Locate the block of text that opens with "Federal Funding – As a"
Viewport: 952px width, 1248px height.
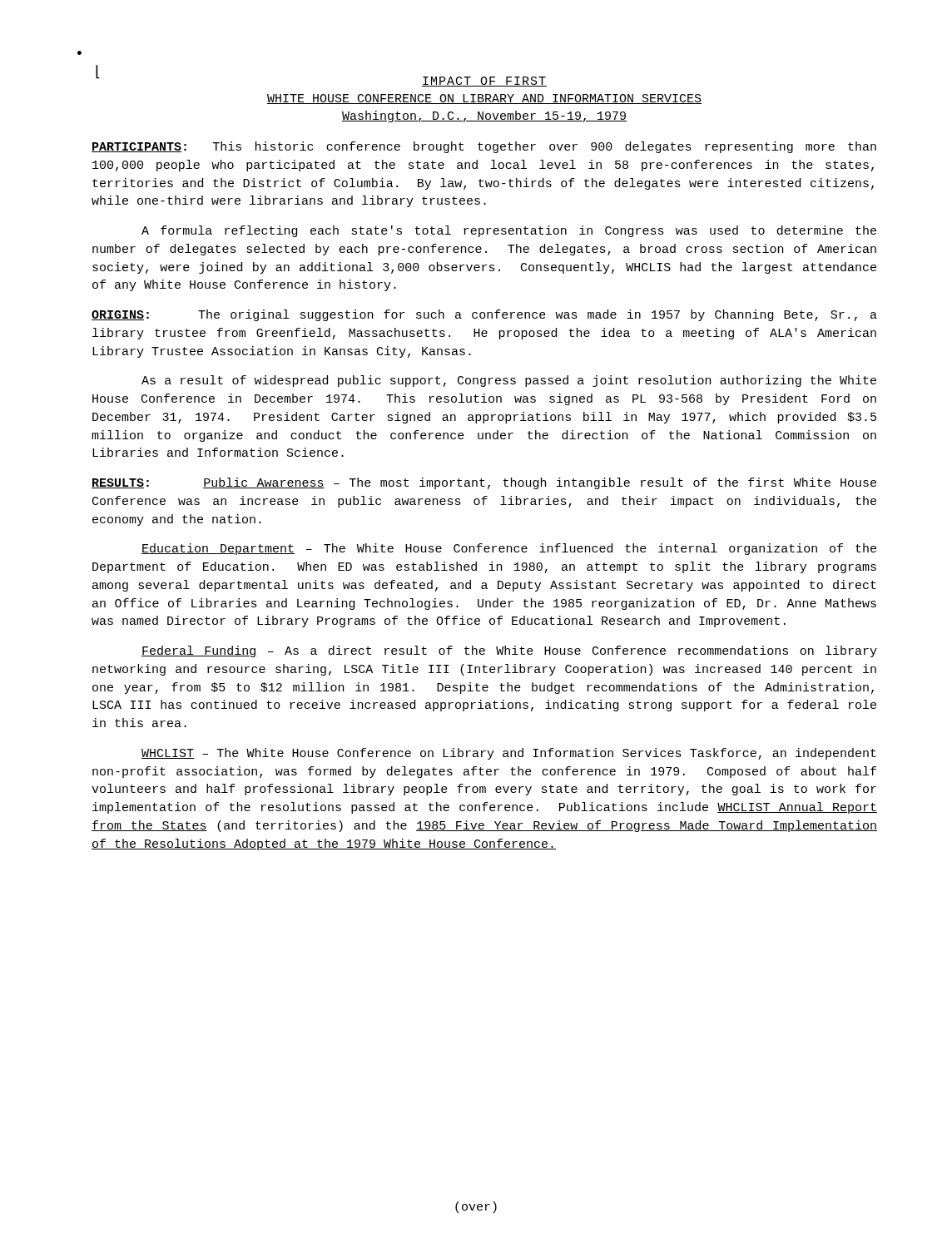[484, 688]
